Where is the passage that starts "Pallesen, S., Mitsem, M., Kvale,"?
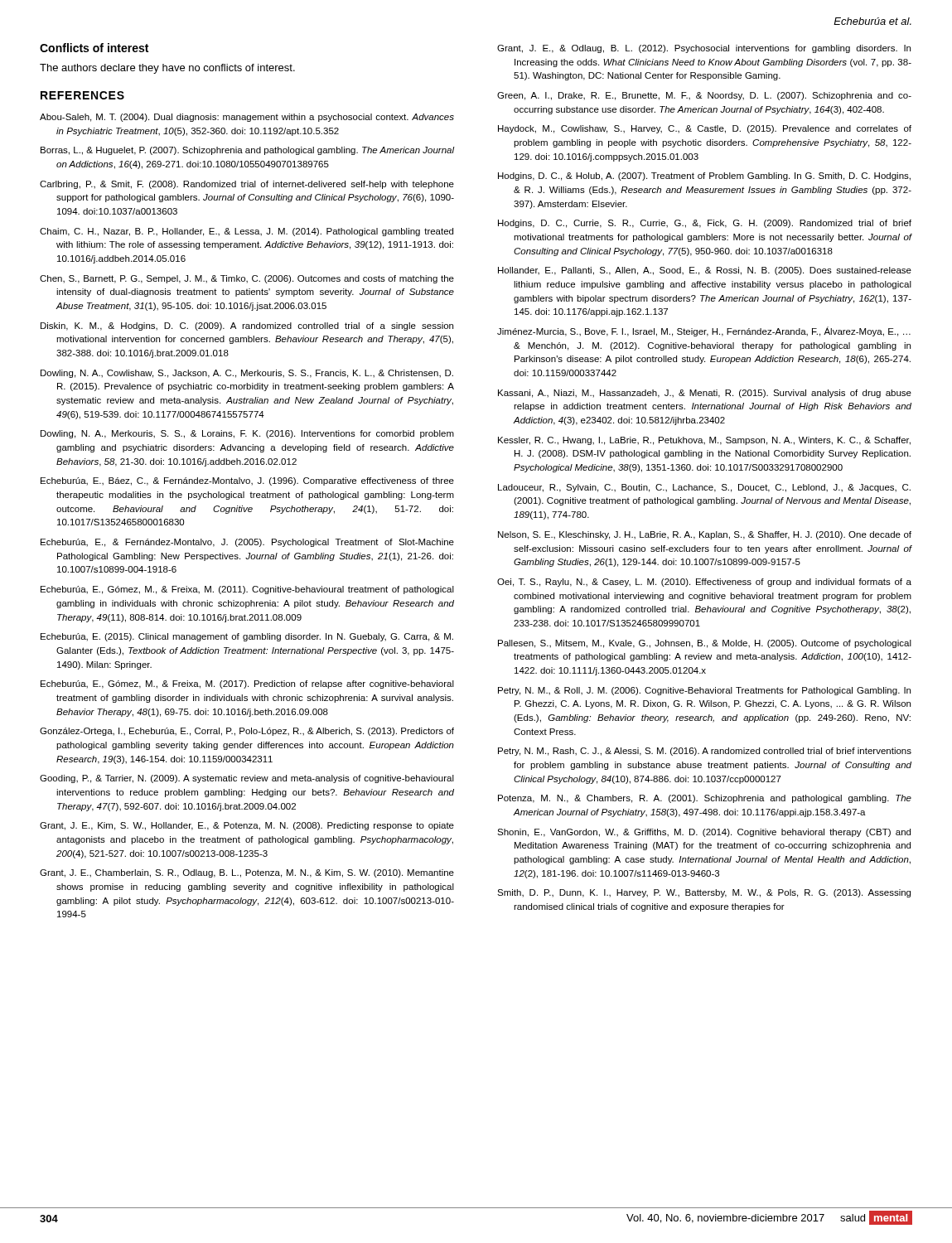This screenshot has width=952, height=1243. 704,656
